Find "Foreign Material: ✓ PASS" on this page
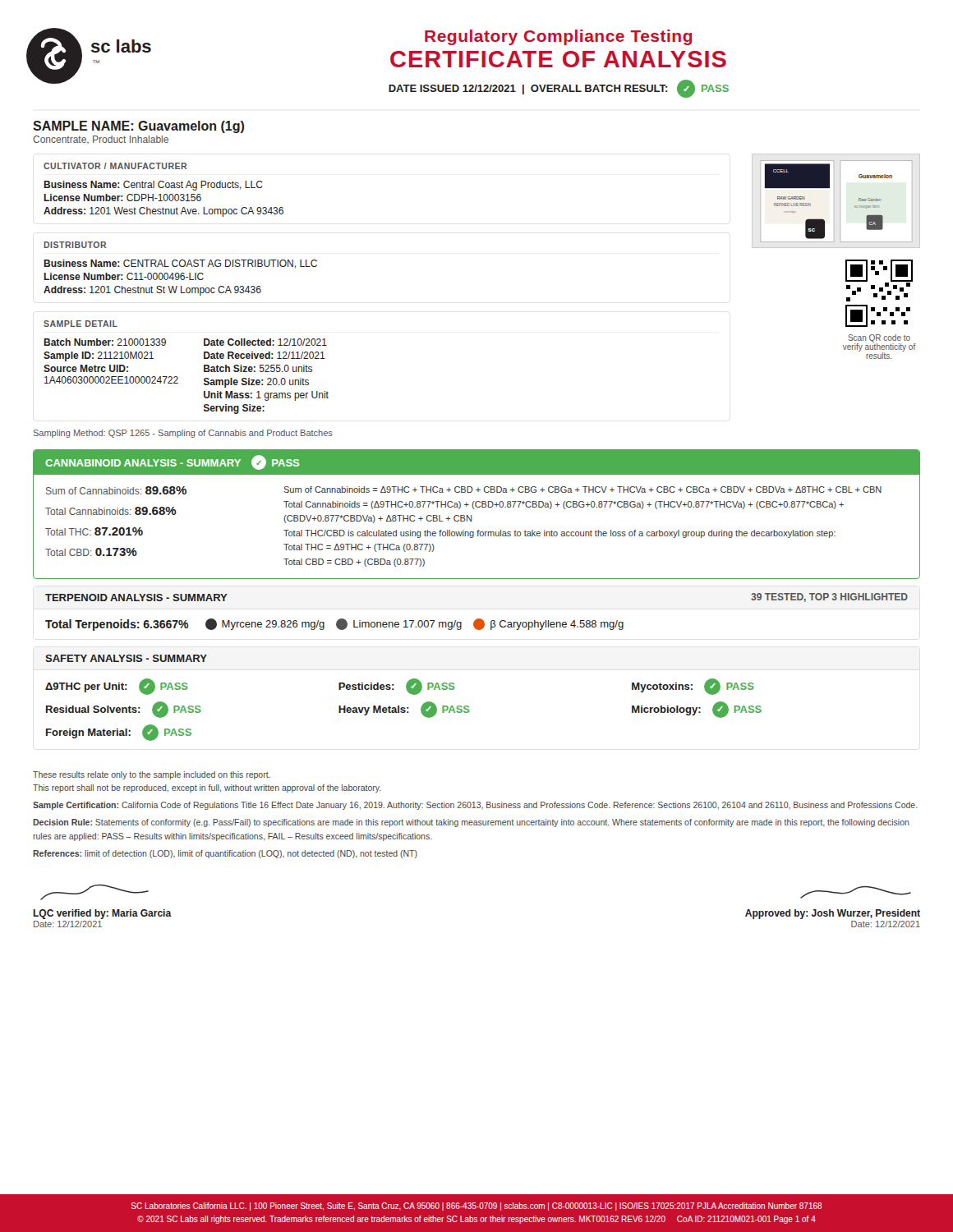The width and height of the screenshot is (953, 1232). pos(118,732)
